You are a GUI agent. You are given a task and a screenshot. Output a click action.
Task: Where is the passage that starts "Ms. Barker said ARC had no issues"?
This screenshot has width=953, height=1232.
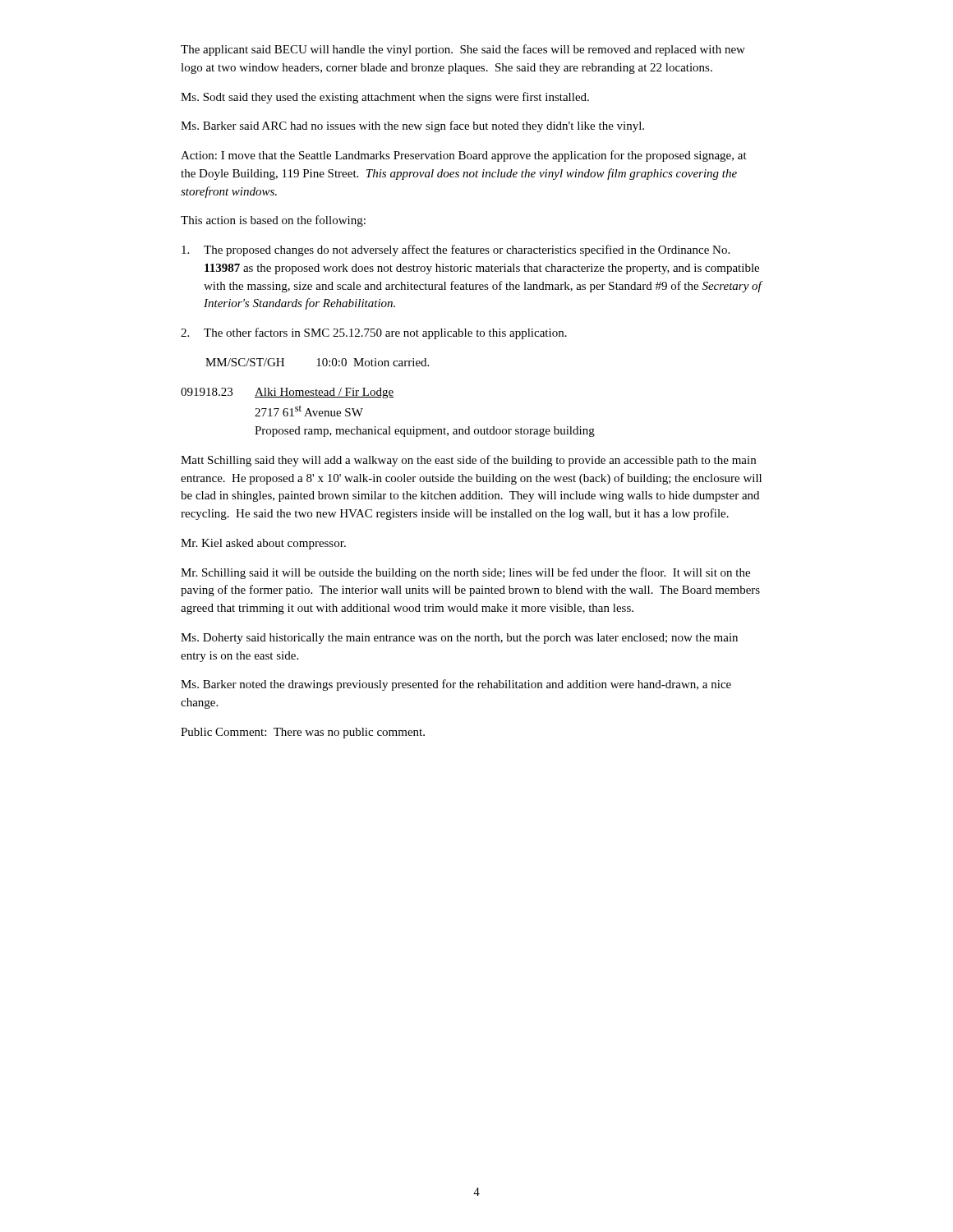413,126
